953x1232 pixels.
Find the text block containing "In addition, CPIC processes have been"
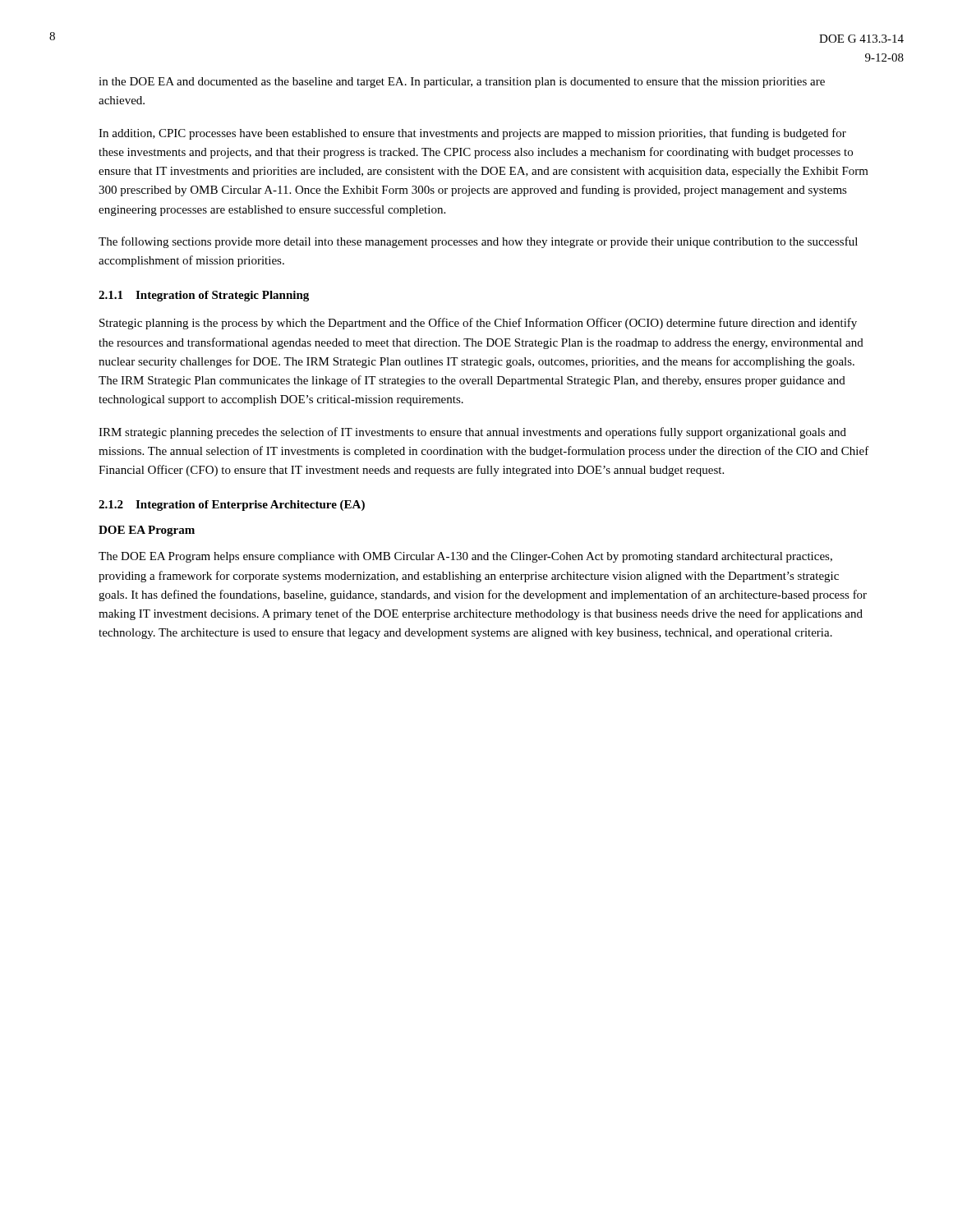483,171
